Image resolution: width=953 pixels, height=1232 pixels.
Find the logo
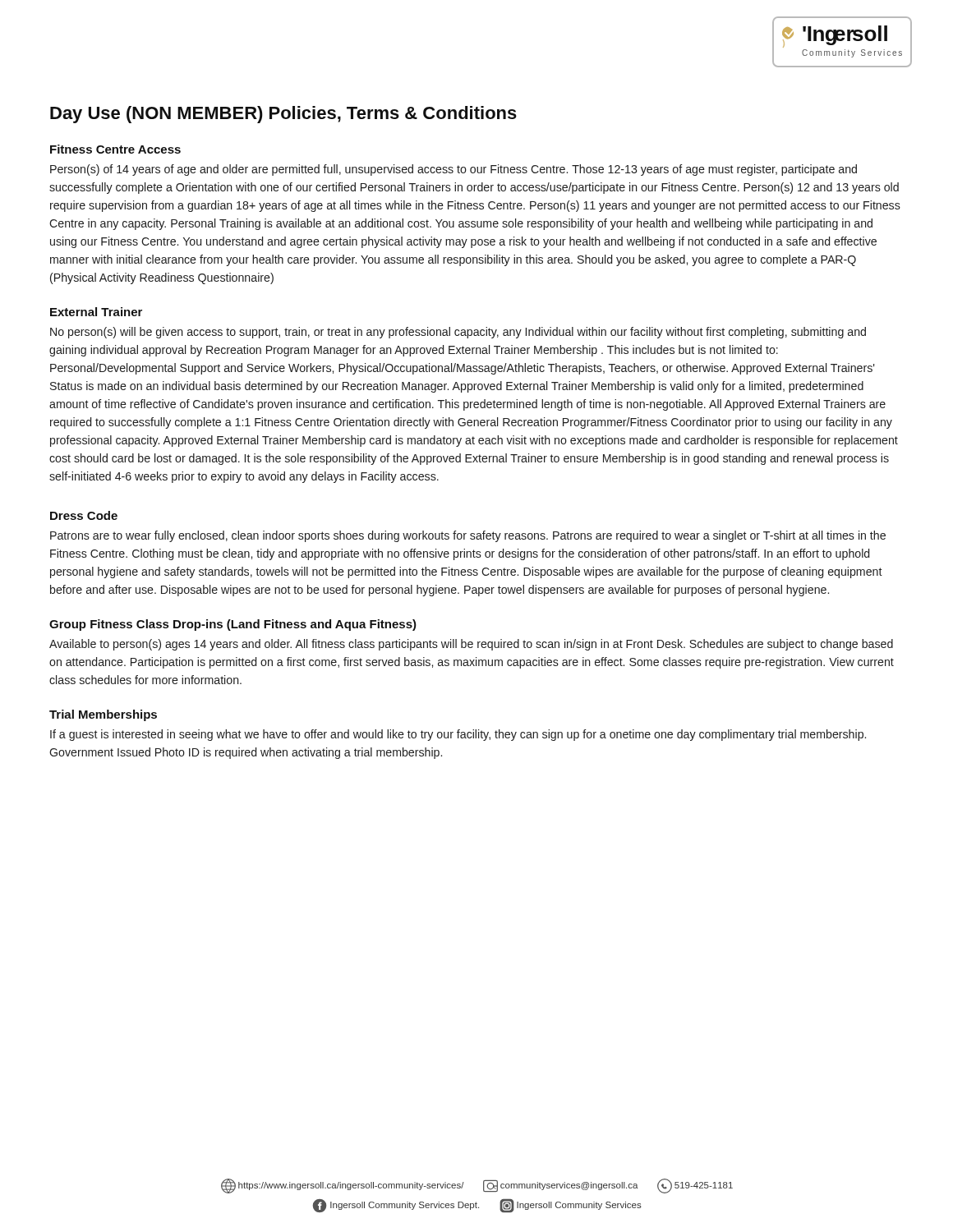[x=842, y=43]
